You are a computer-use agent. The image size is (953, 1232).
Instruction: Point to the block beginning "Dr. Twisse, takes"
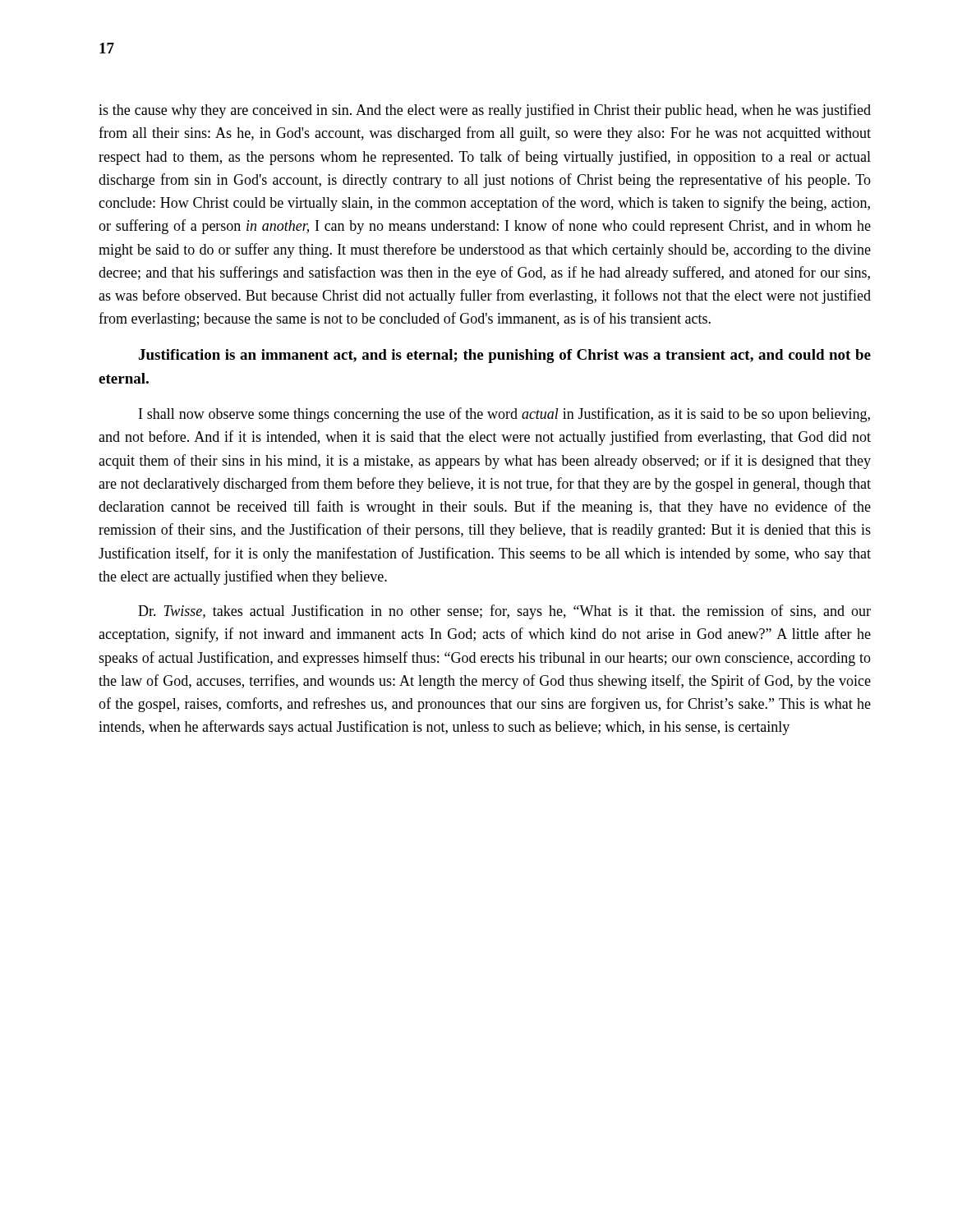pos(485,669)
